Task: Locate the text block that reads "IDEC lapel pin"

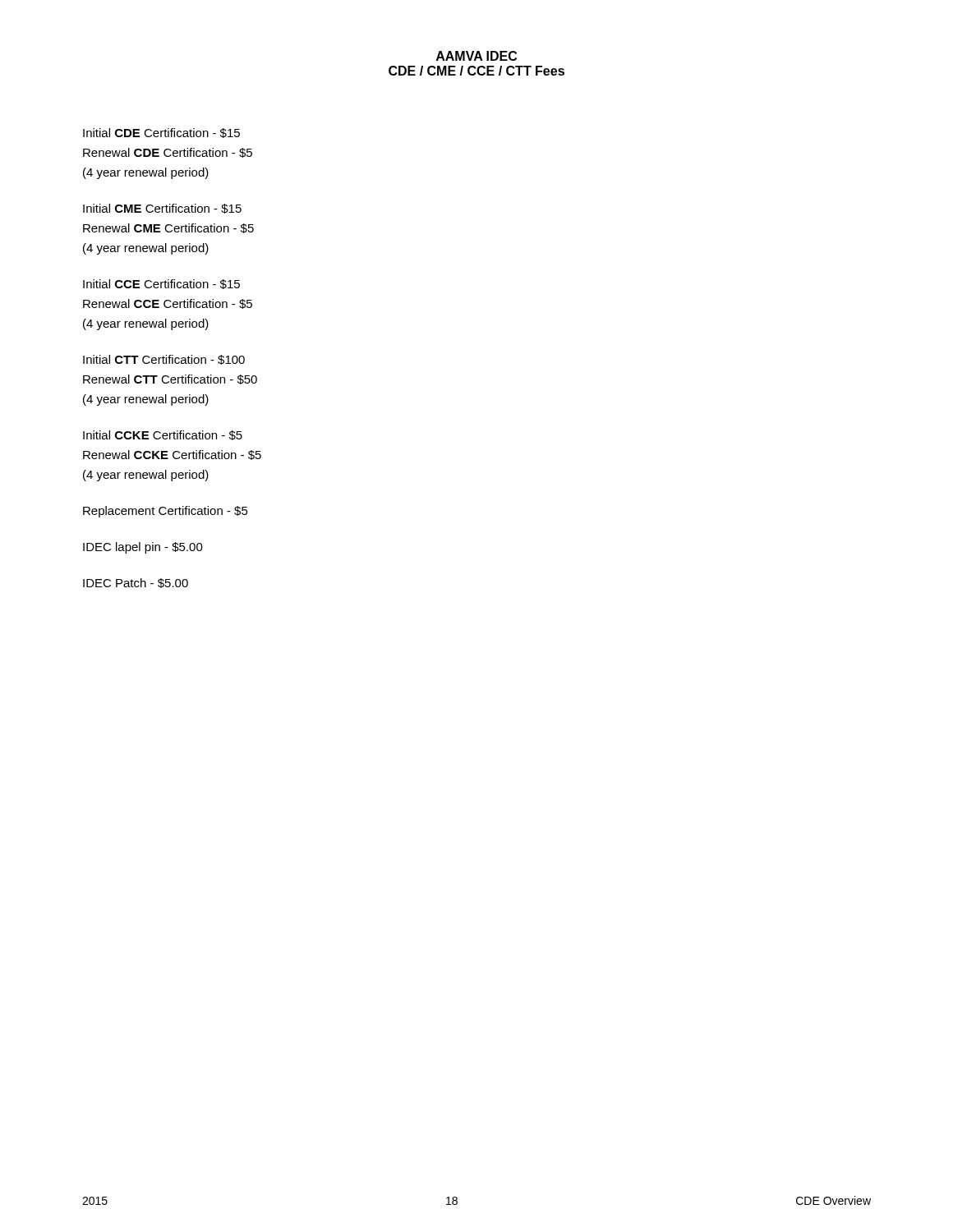Action: click(x=143, y=548)
